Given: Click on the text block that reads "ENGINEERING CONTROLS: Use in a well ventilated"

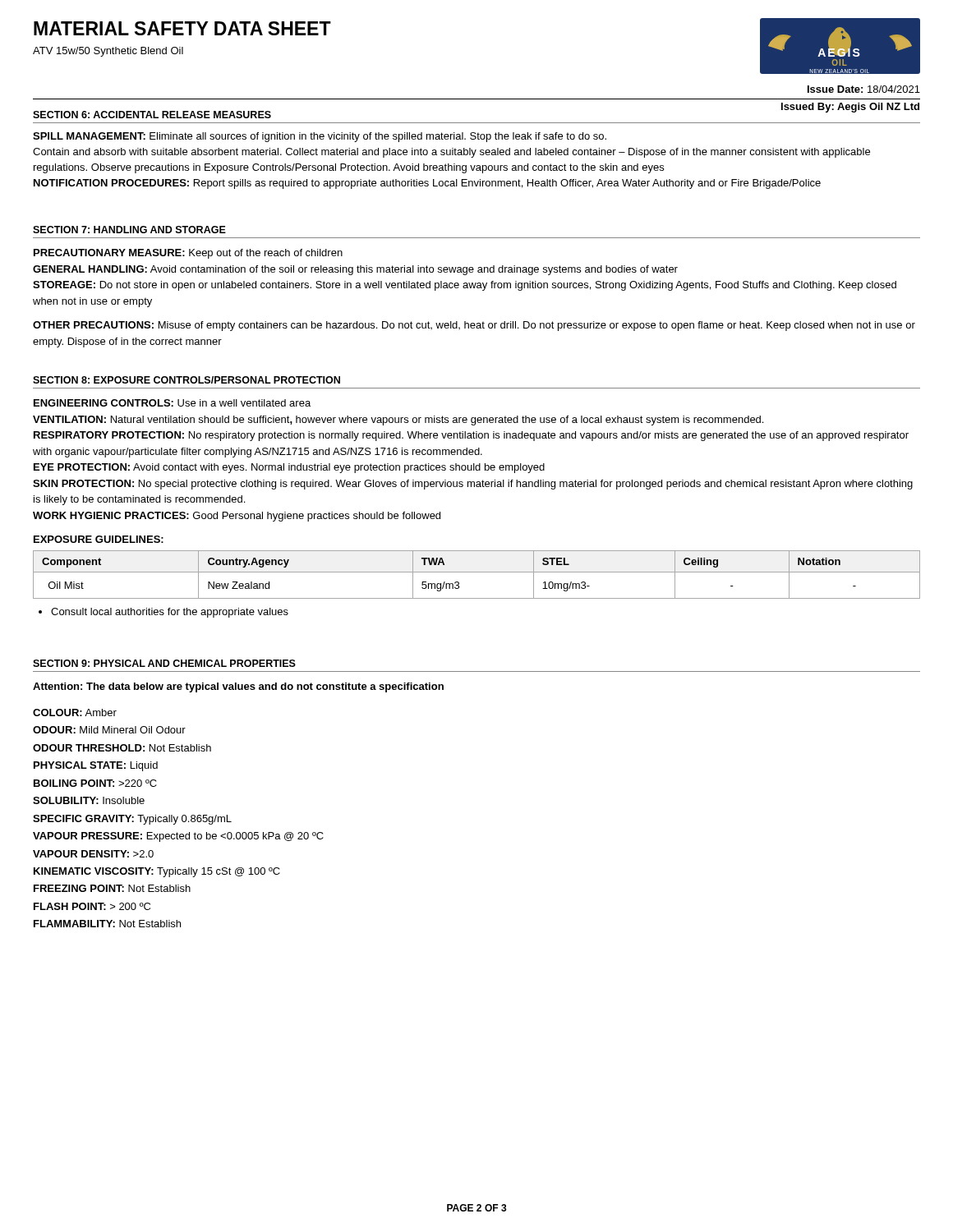Looking at the screenshot, I should (473, 459).
